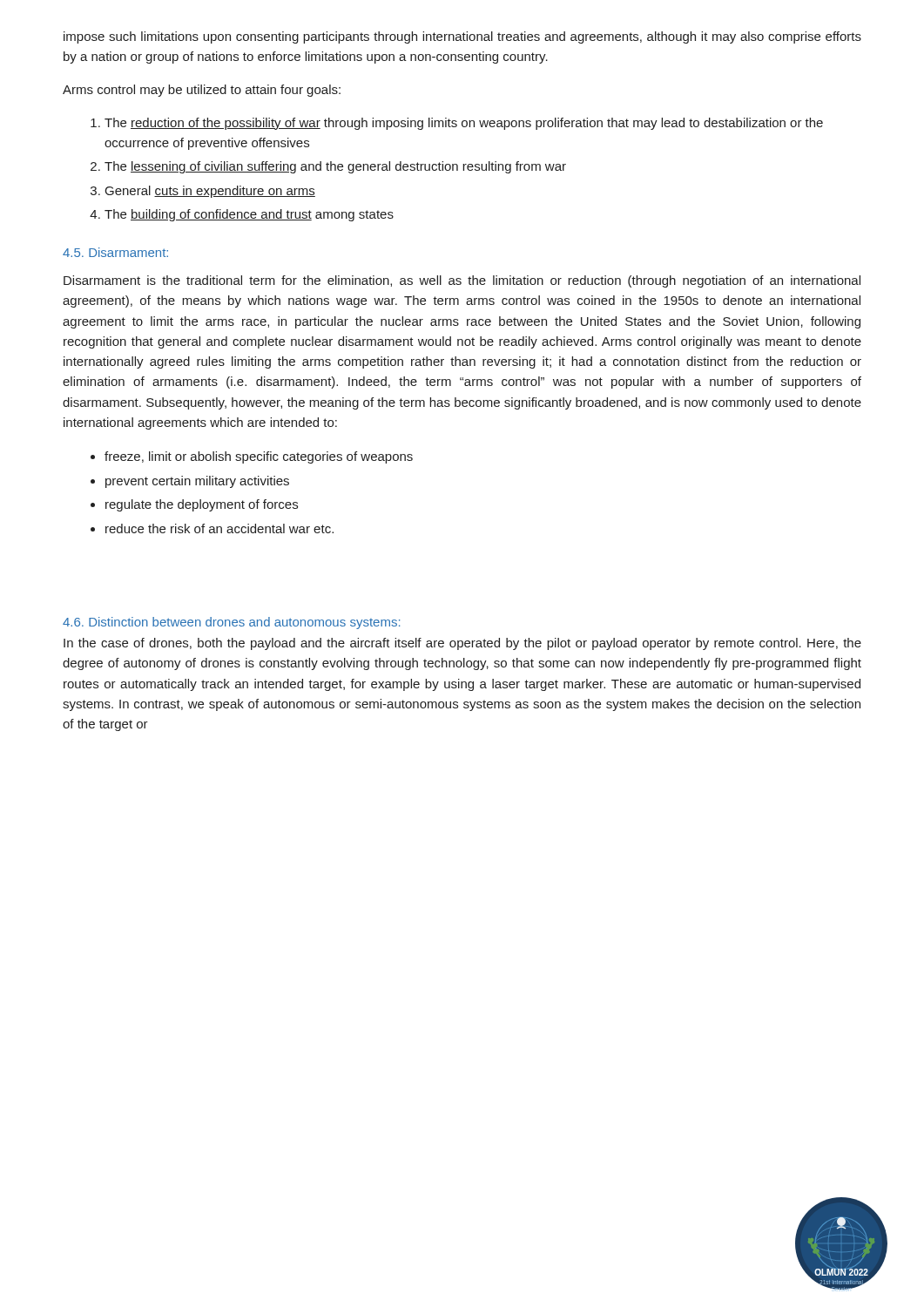The image size is (924, 1307).
Task: Where is the passage that starts "Arms control may be"?
Action: click(x=202, y=89)
